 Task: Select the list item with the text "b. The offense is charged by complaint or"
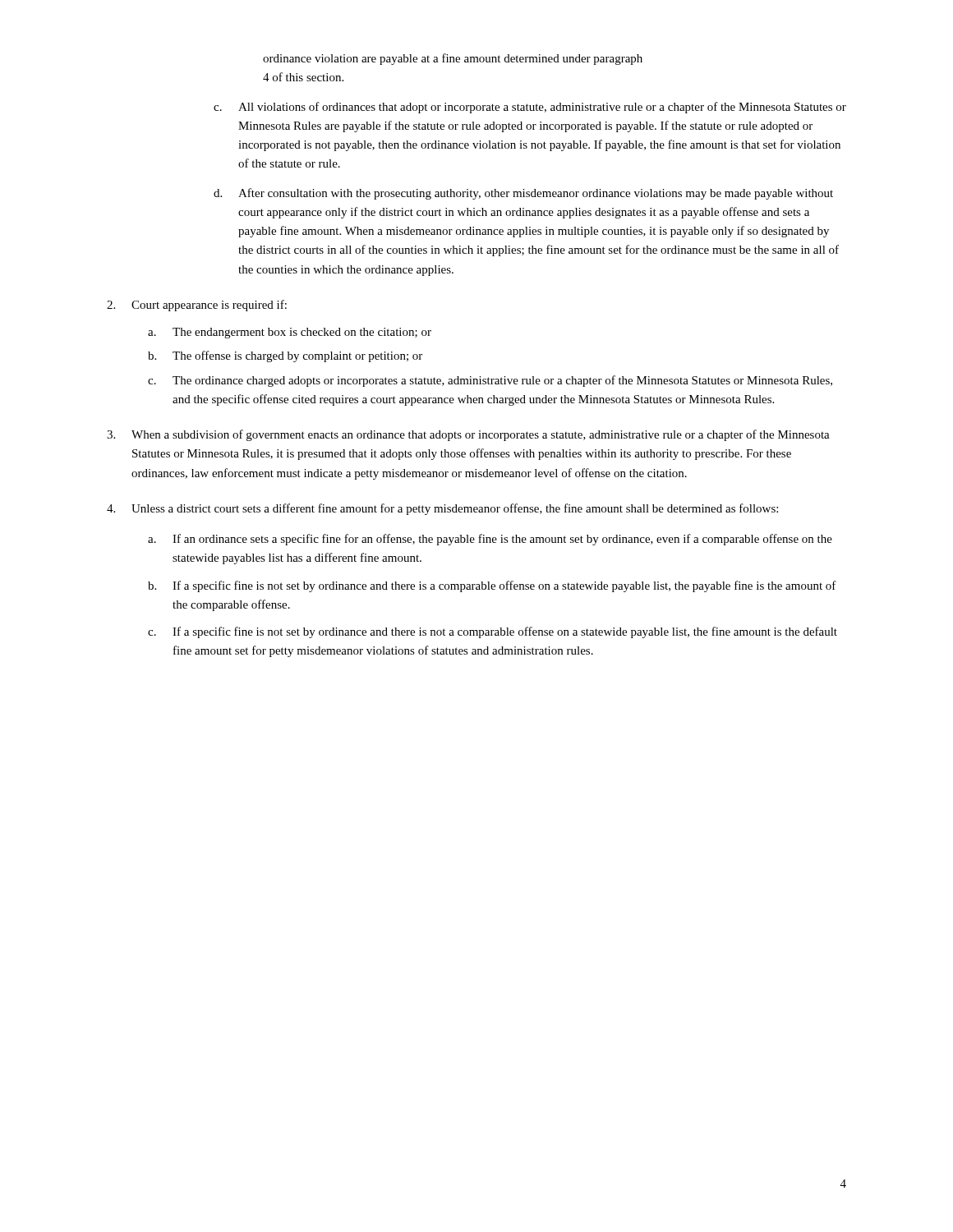[x=285, y=356]
